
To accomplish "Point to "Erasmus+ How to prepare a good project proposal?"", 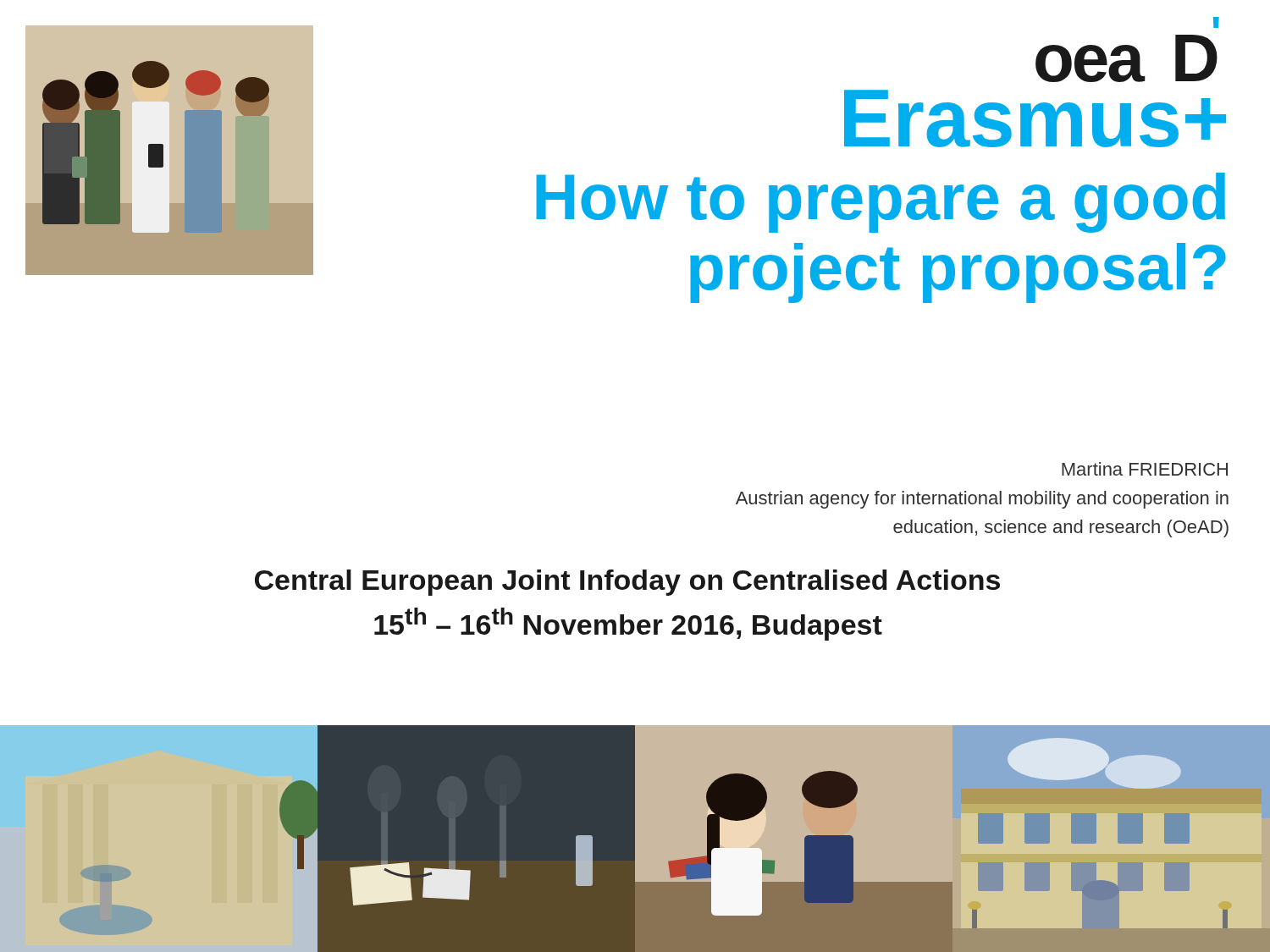I will click(780, 190).
